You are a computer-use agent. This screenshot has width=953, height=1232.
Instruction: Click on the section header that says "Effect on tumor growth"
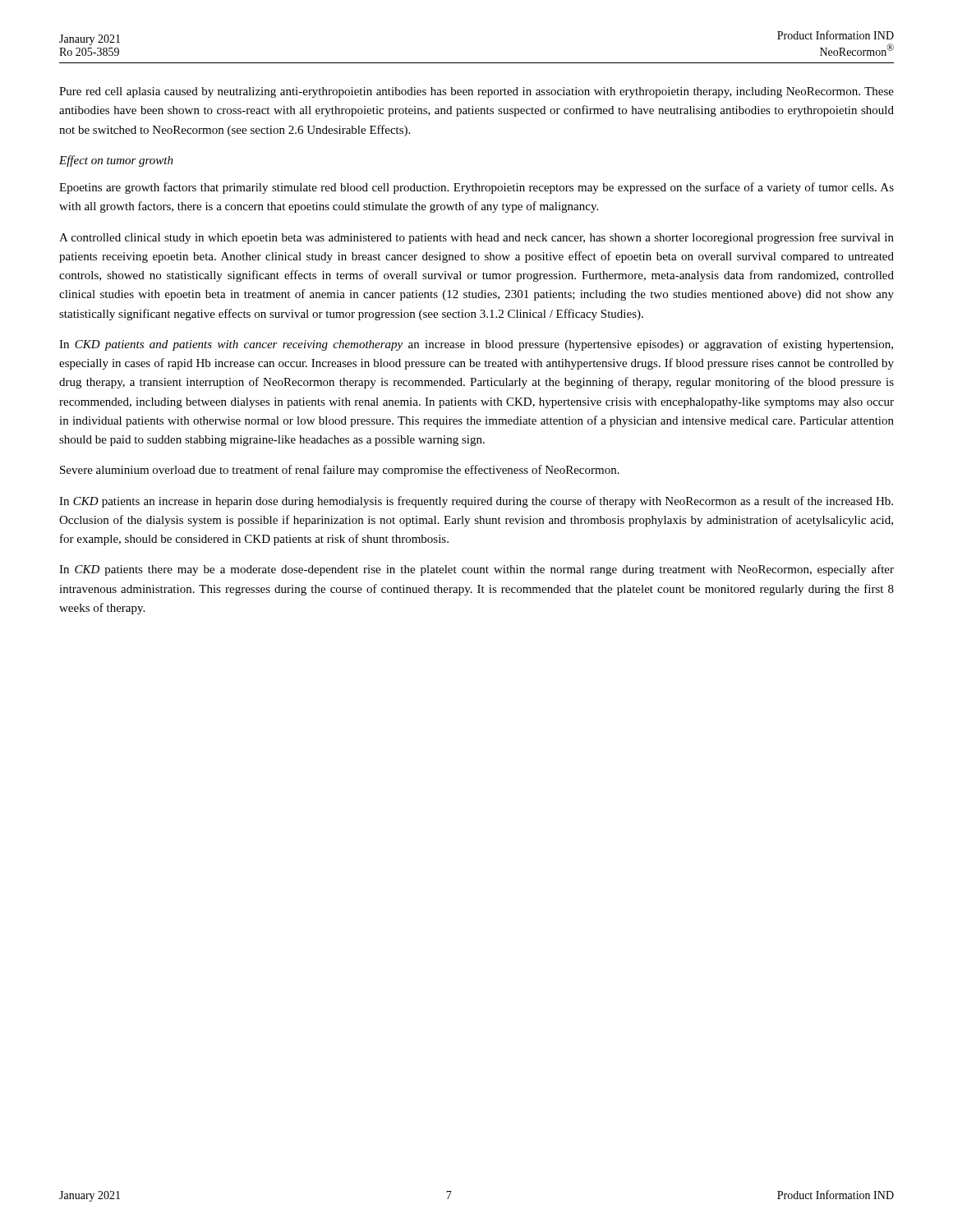click(116, 160)
